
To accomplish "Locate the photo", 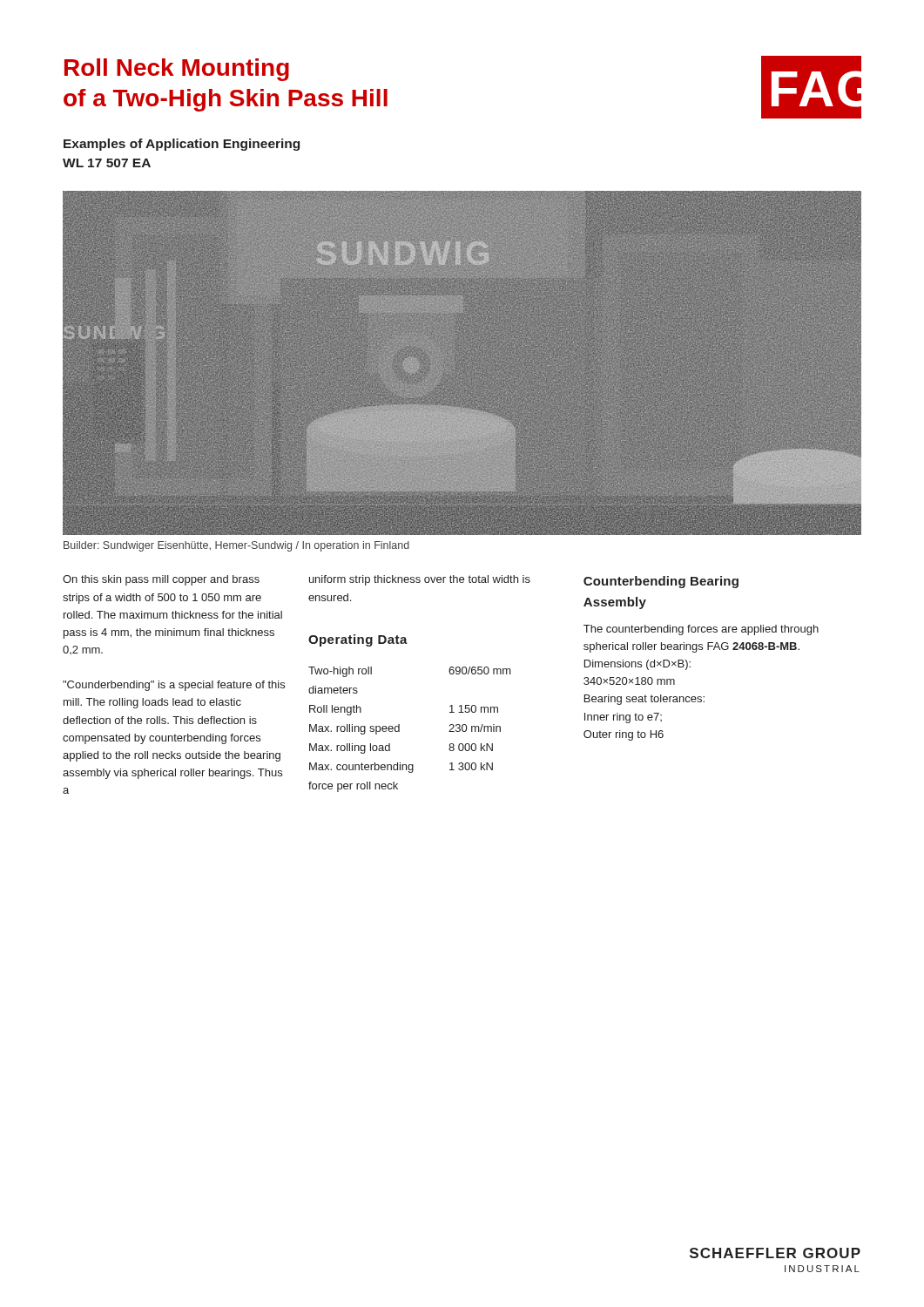I will click(462, 363).
